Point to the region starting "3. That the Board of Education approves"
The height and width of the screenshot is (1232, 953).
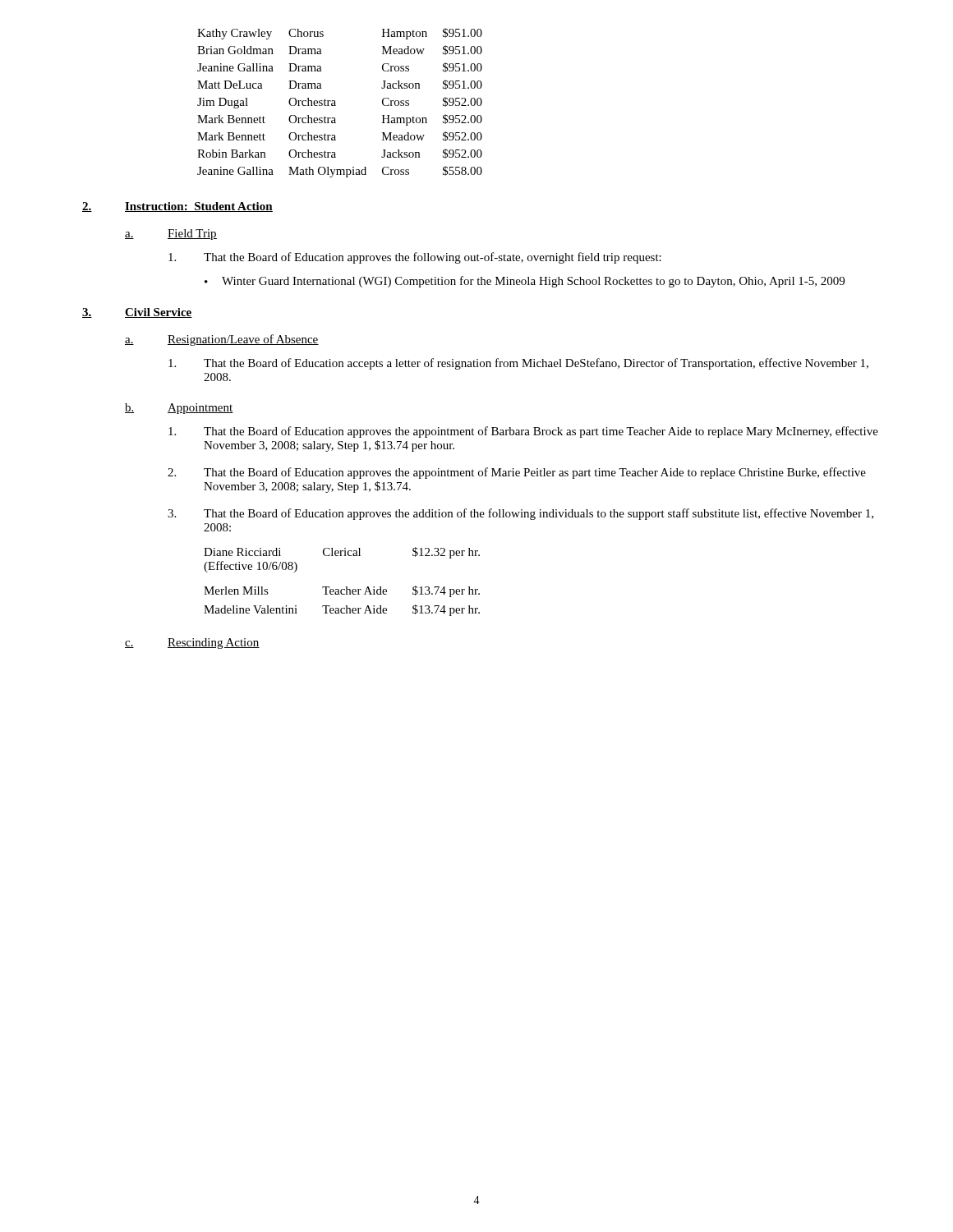click(527, 521)
